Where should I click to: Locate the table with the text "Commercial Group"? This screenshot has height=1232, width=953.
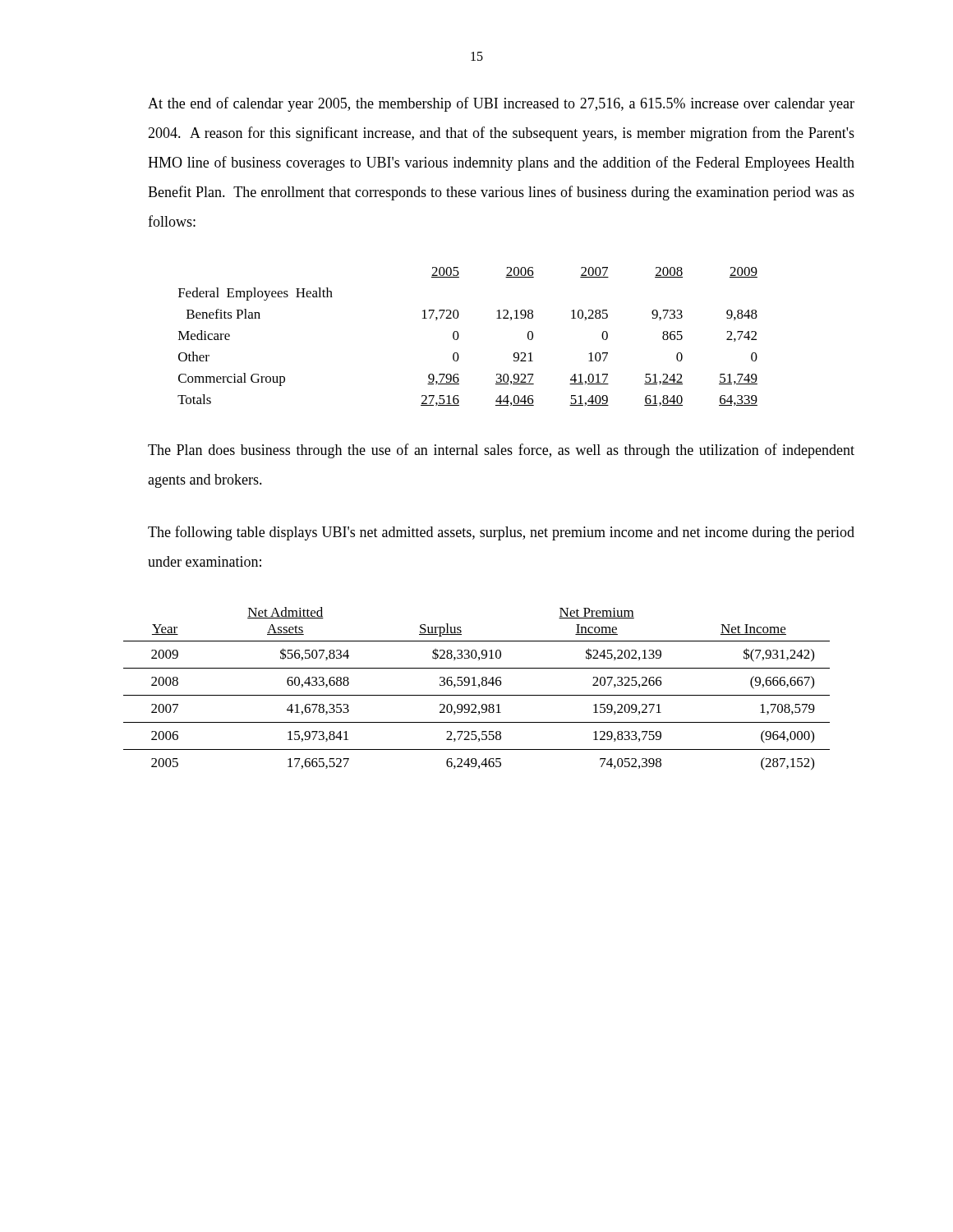(476, 336)
